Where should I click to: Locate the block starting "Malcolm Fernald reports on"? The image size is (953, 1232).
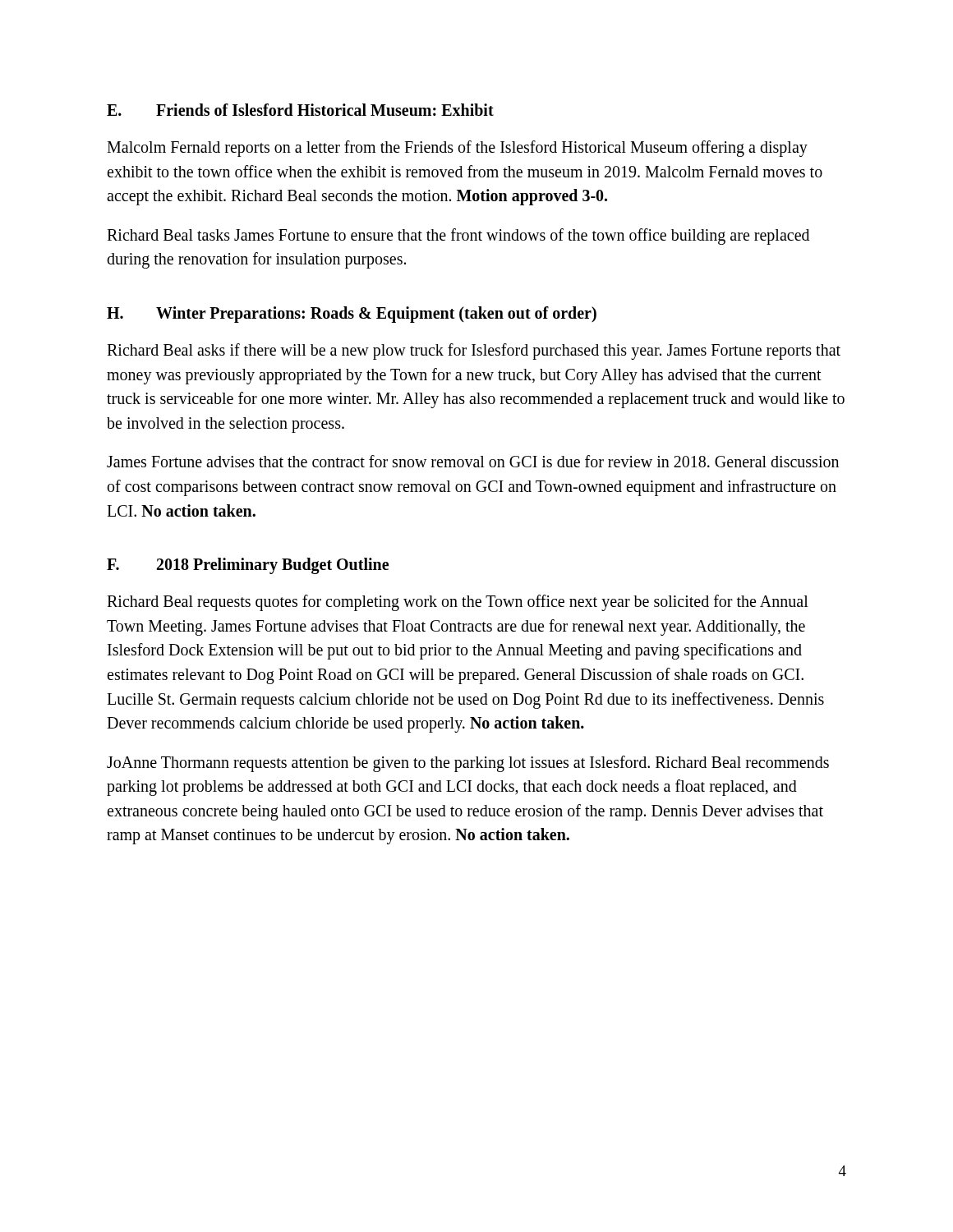[x=465, y=171]
